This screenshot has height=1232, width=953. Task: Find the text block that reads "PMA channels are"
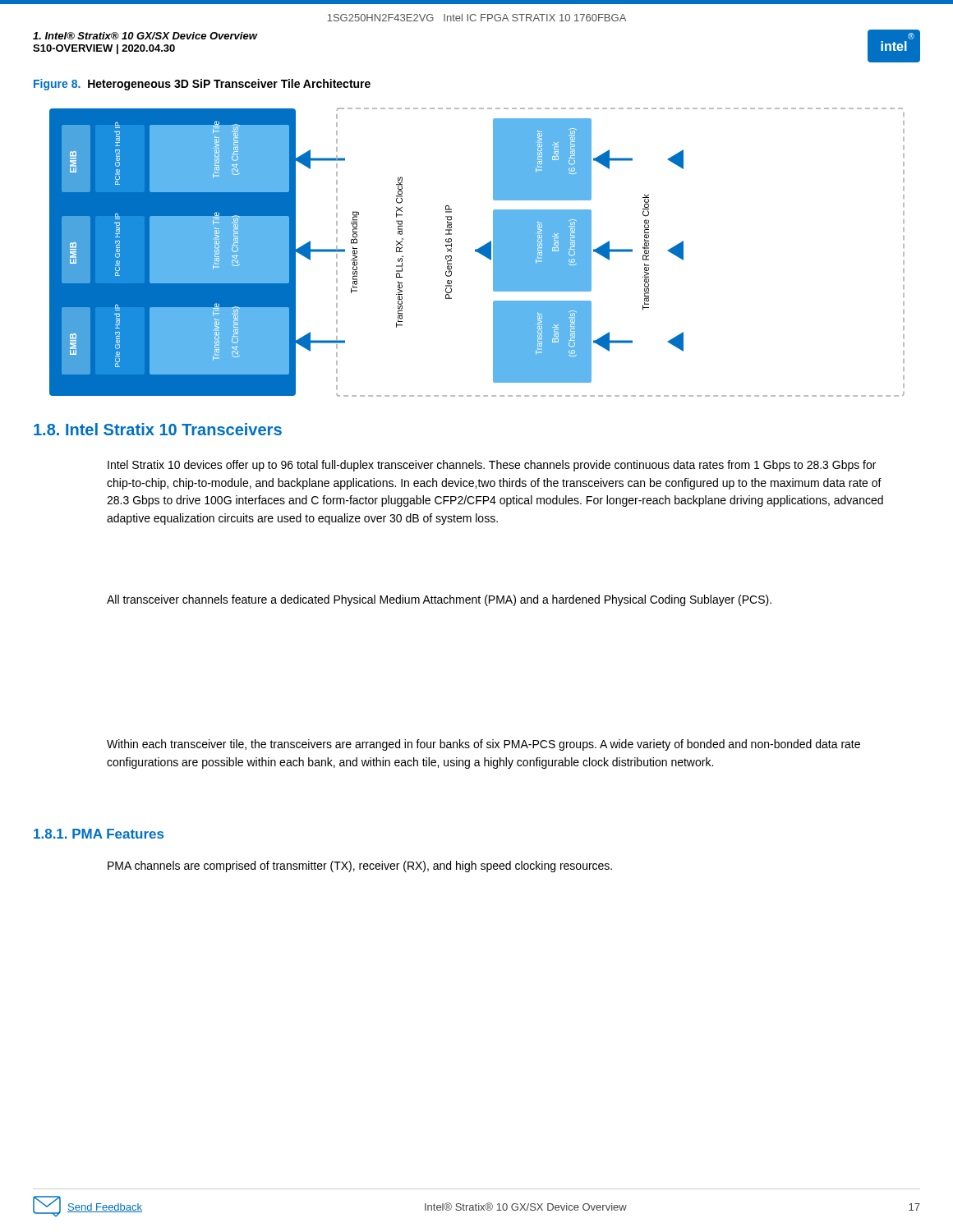(360, 866)
